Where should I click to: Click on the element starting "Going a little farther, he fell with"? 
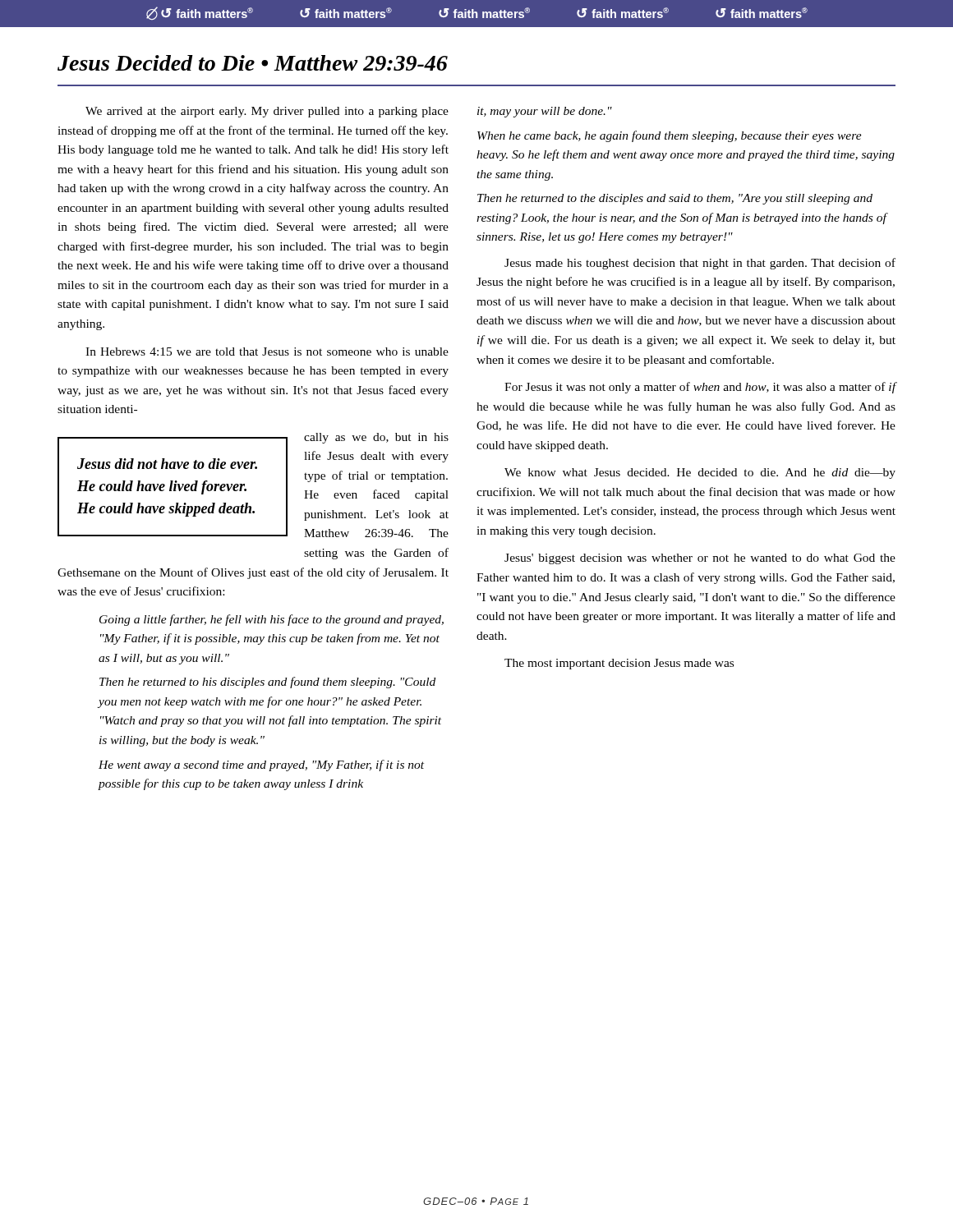click(x=274, y=701)
